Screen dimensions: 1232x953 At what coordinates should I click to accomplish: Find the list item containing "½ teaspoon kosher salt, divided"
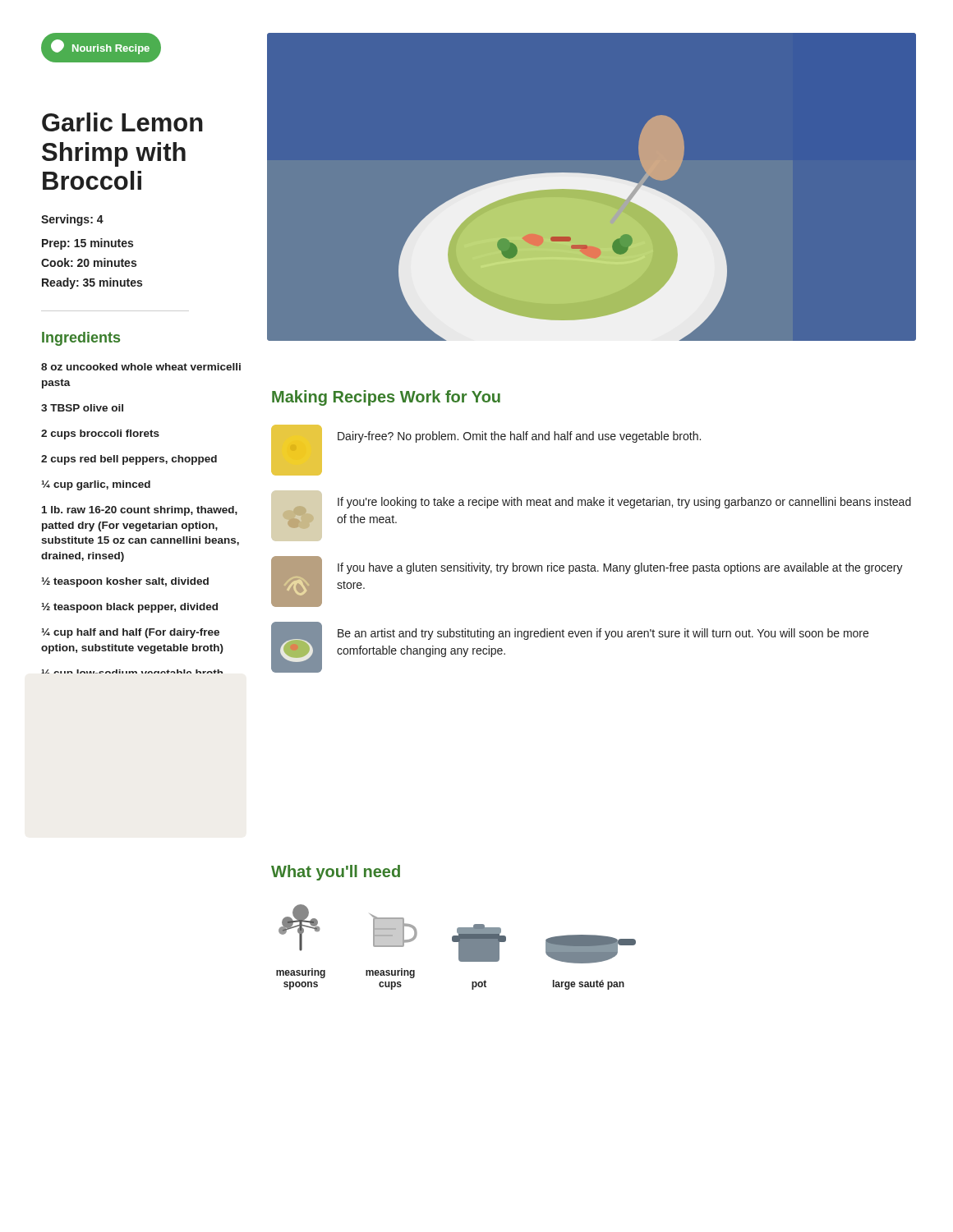[125, 581]
